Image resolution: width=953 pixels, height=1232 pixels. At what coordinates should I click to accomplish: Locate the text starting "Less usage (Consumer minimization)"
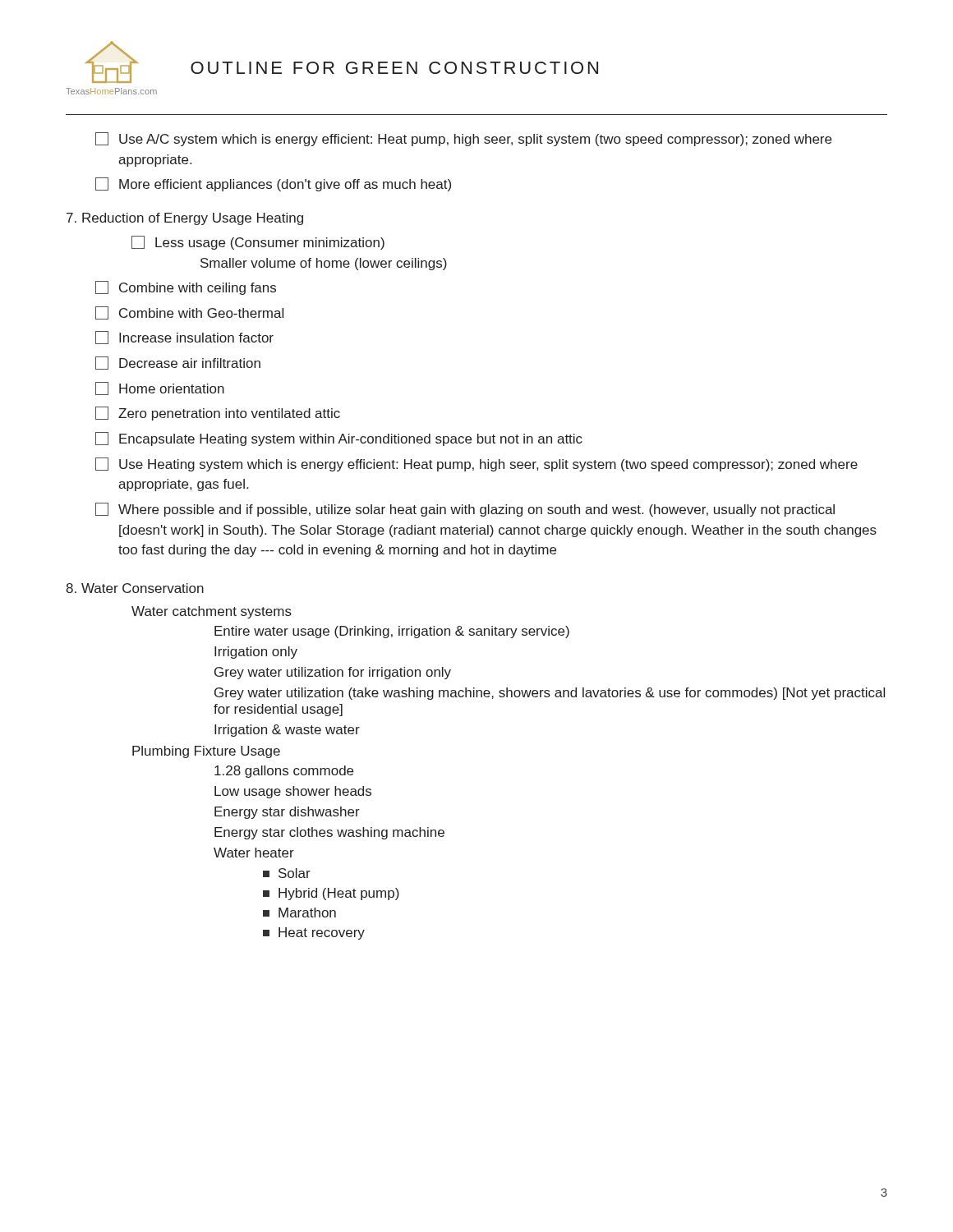258,243
